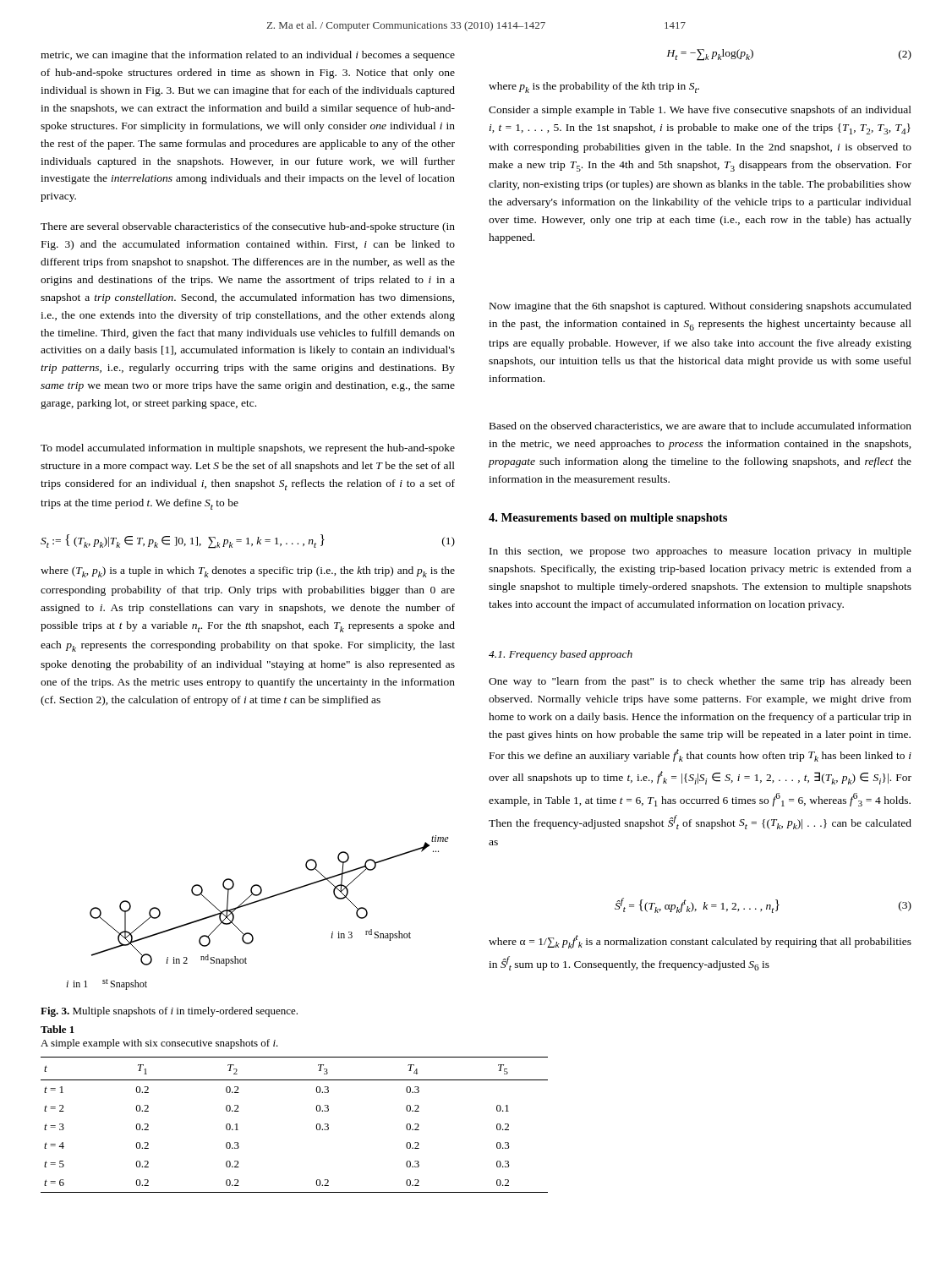The height and width of the screenshot is (1268, 952).
Task: Click on the illustration
Action: [248, 879]
